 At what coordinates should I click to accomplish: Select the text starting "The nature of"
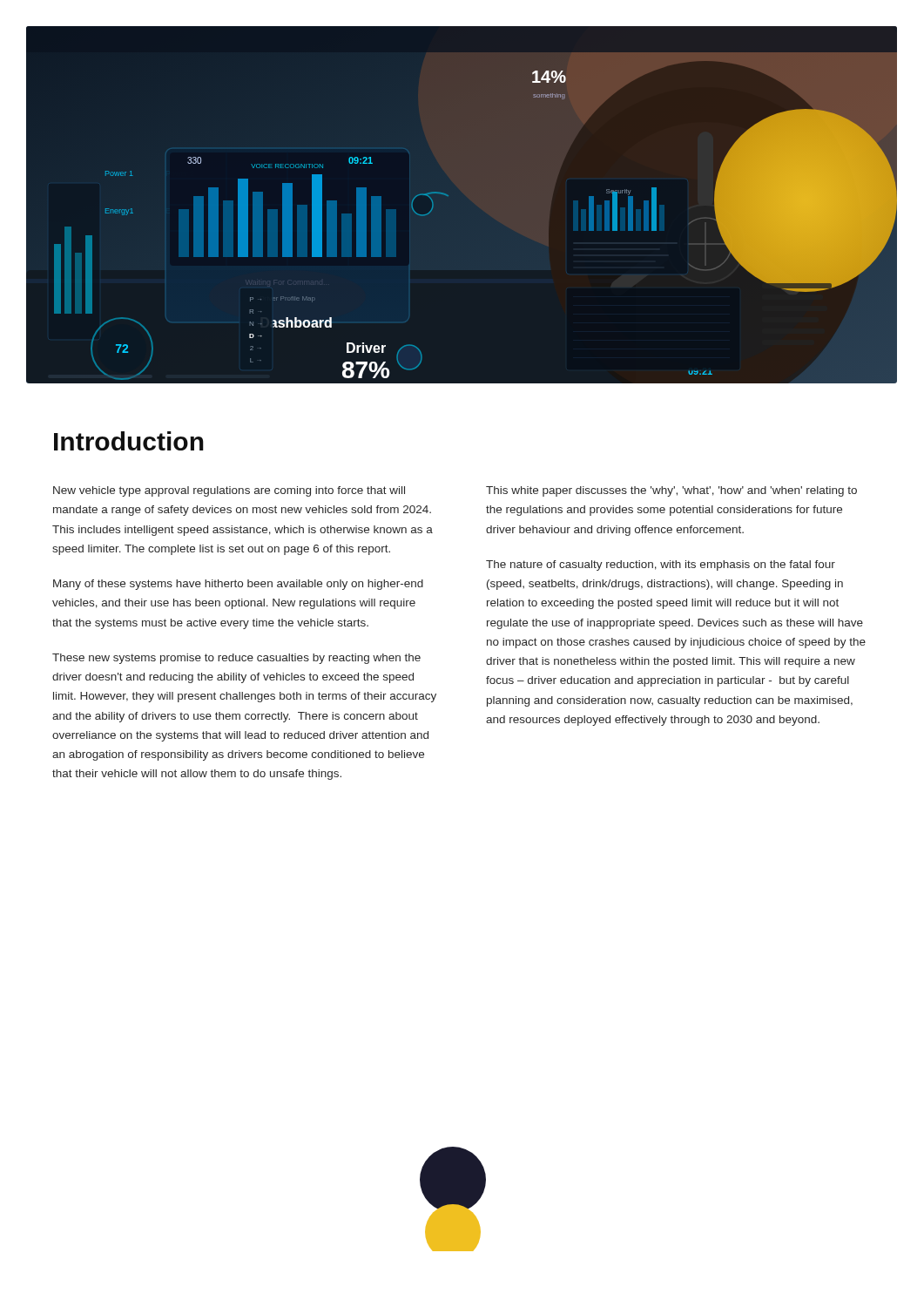(679, 642)
